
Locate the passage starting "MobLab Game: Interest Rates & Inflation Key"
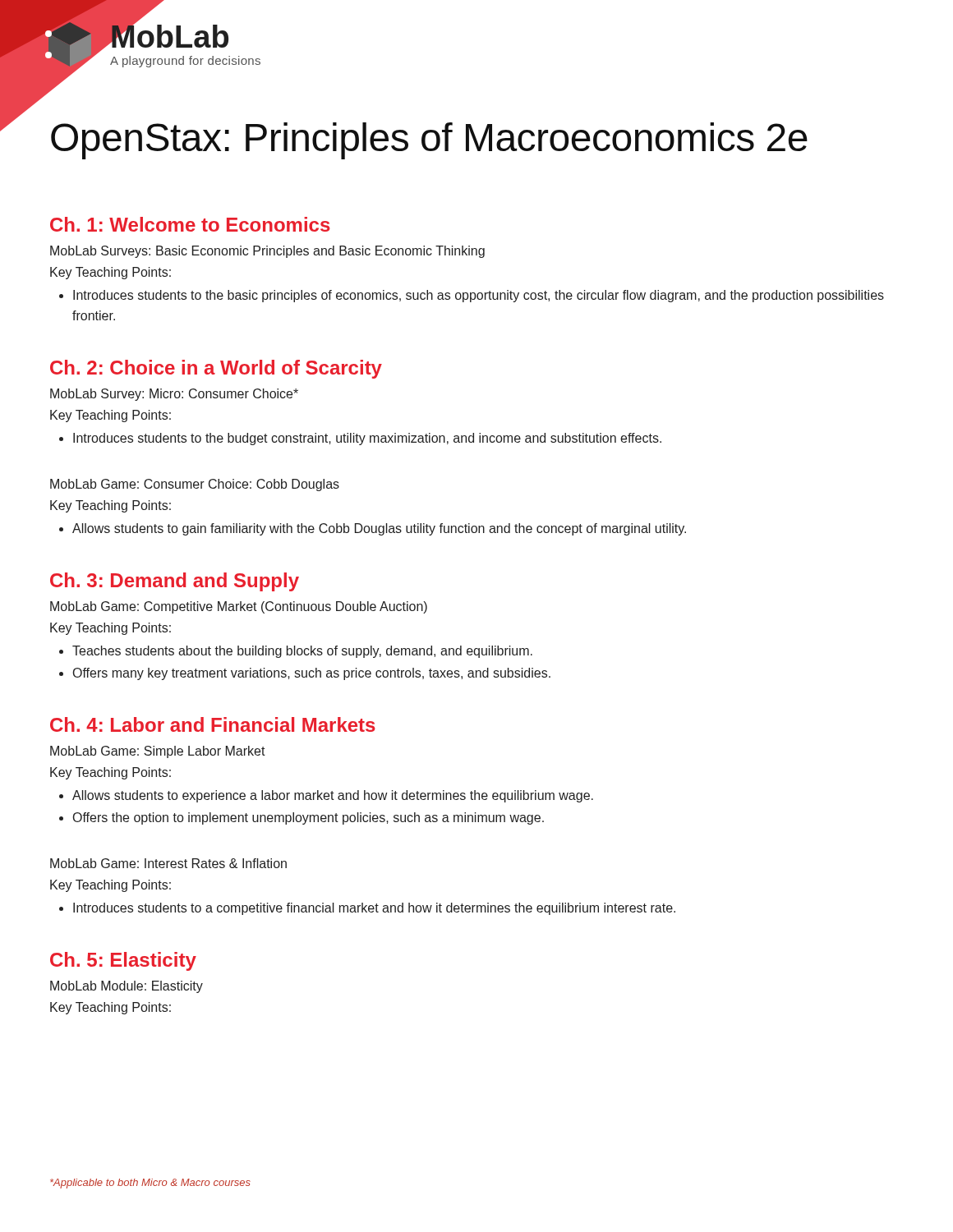tap(168, 863)
